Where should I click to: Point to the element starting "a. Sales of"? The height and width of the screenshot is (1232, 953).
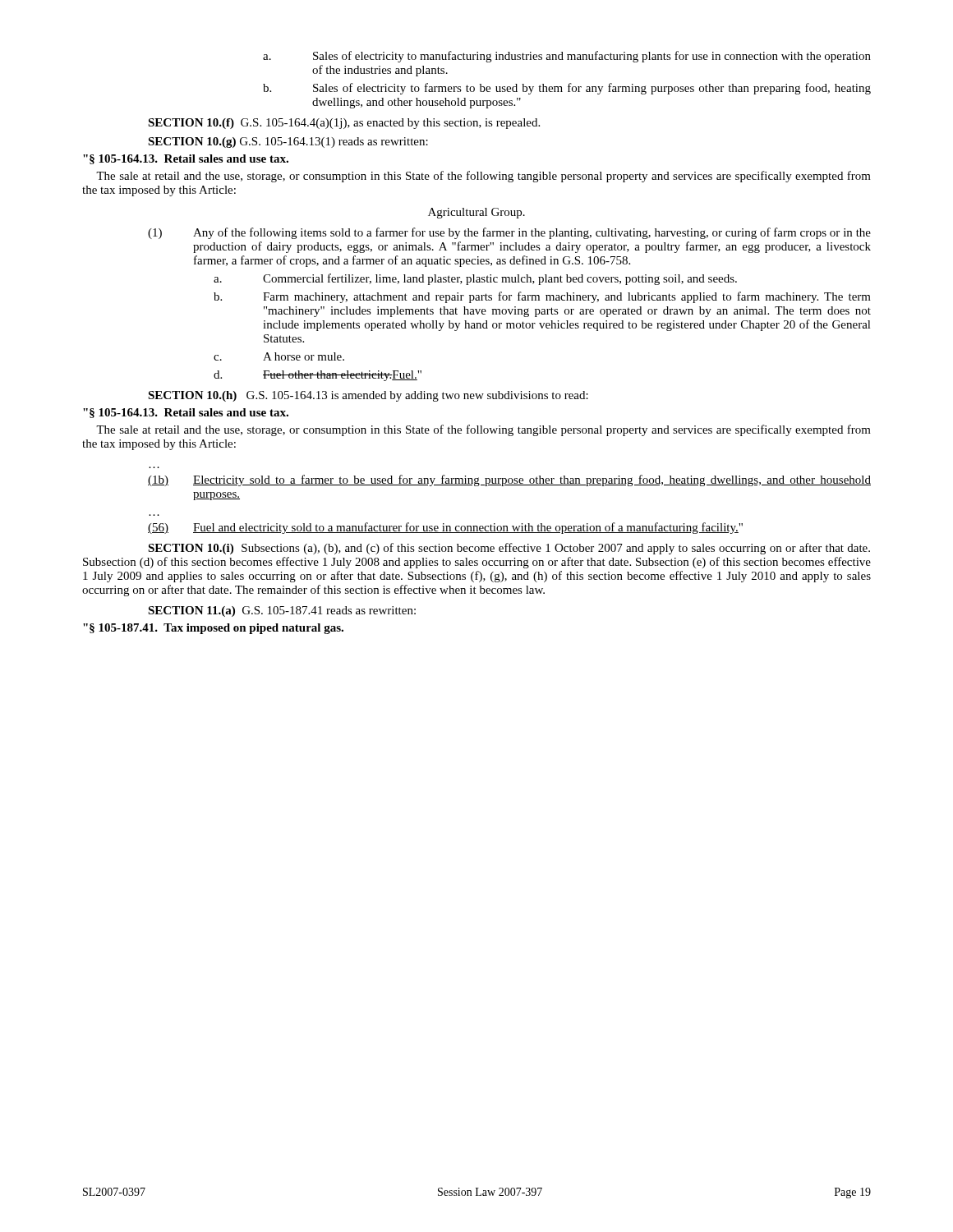point(567,63)
